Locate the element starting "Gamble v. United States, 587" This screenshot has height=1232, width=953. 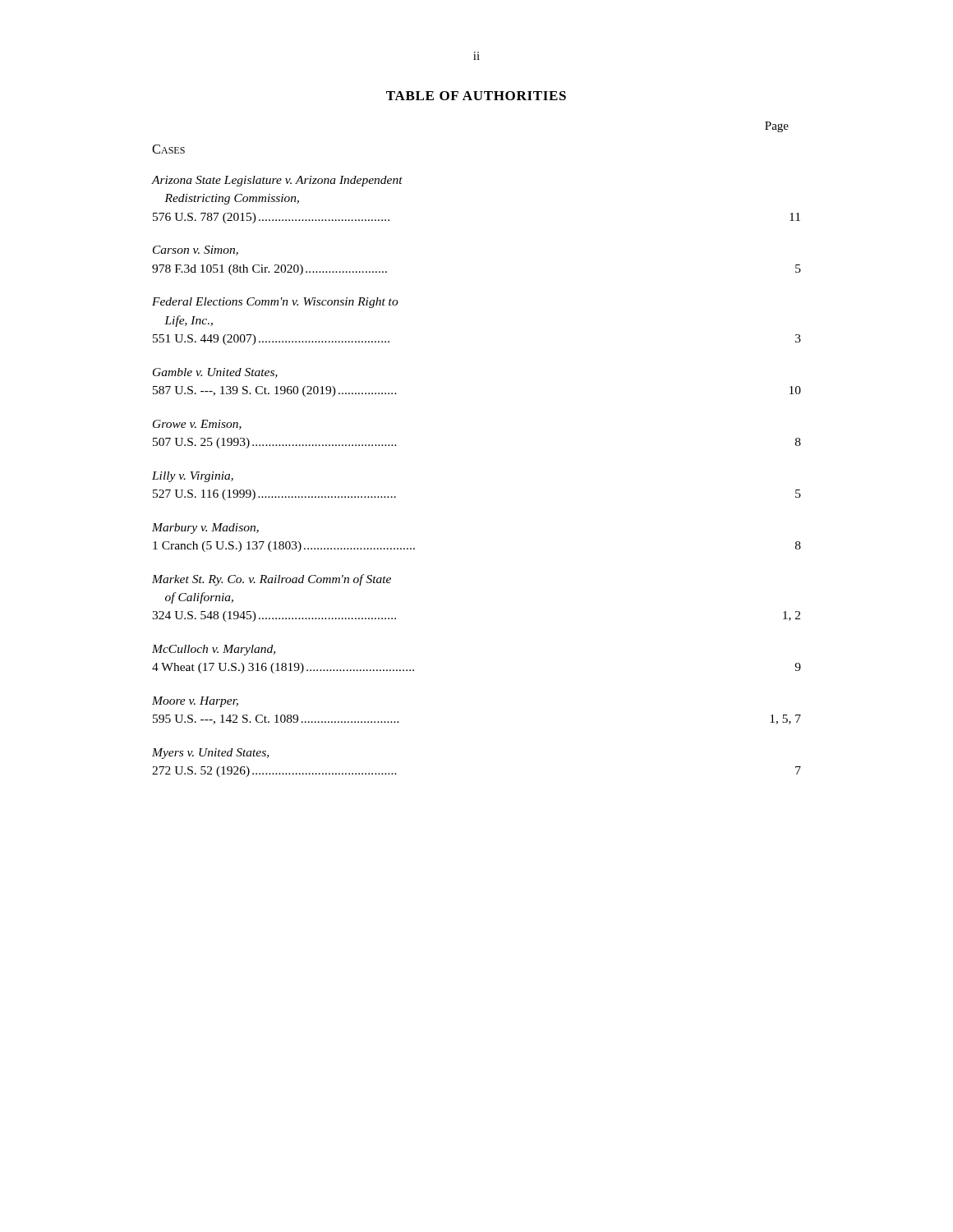[215, 373]
